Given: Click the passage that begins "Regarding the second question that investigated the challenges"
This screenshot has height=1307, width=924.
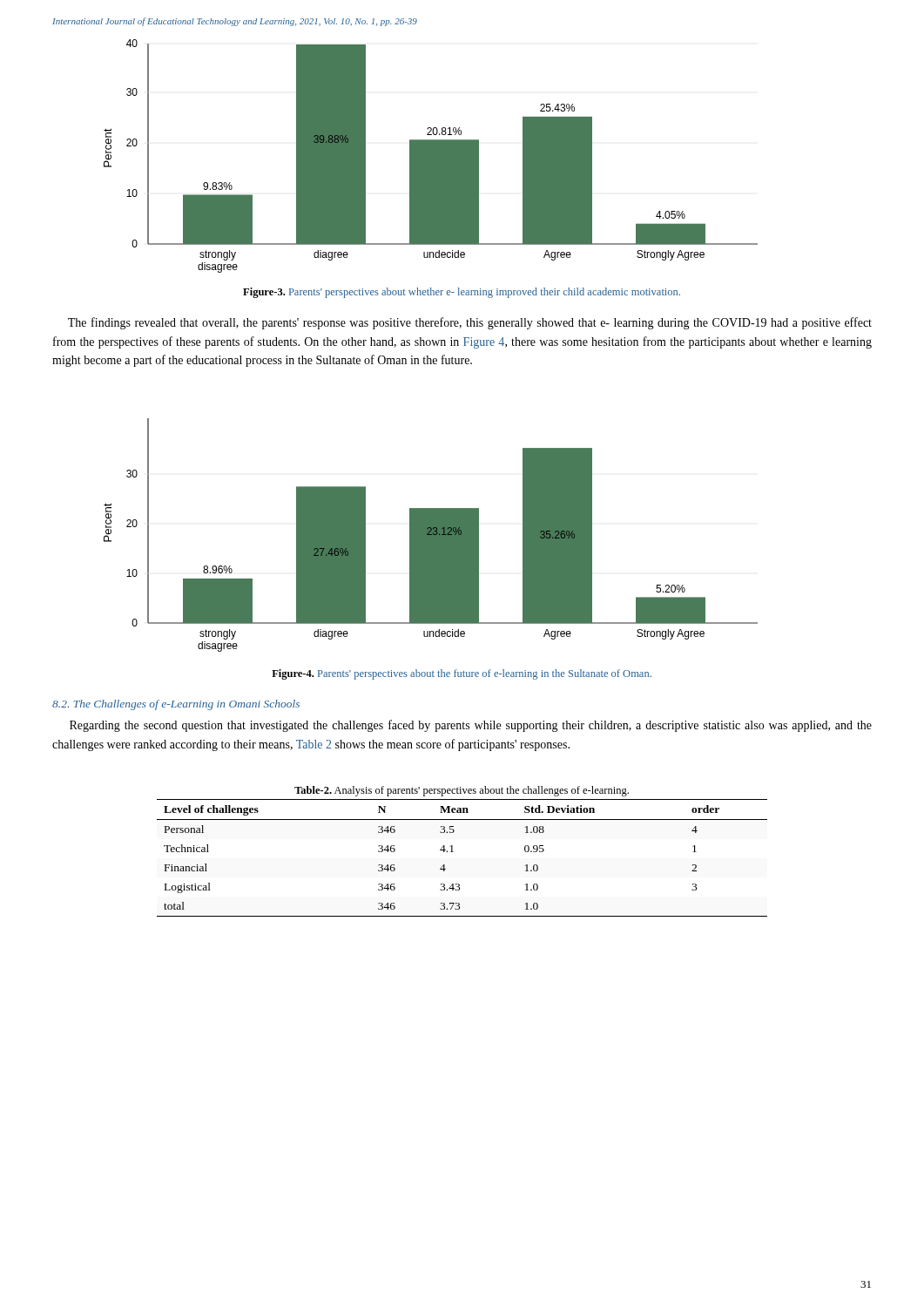Looking at the screenshot, I should [x=462, y=735].
